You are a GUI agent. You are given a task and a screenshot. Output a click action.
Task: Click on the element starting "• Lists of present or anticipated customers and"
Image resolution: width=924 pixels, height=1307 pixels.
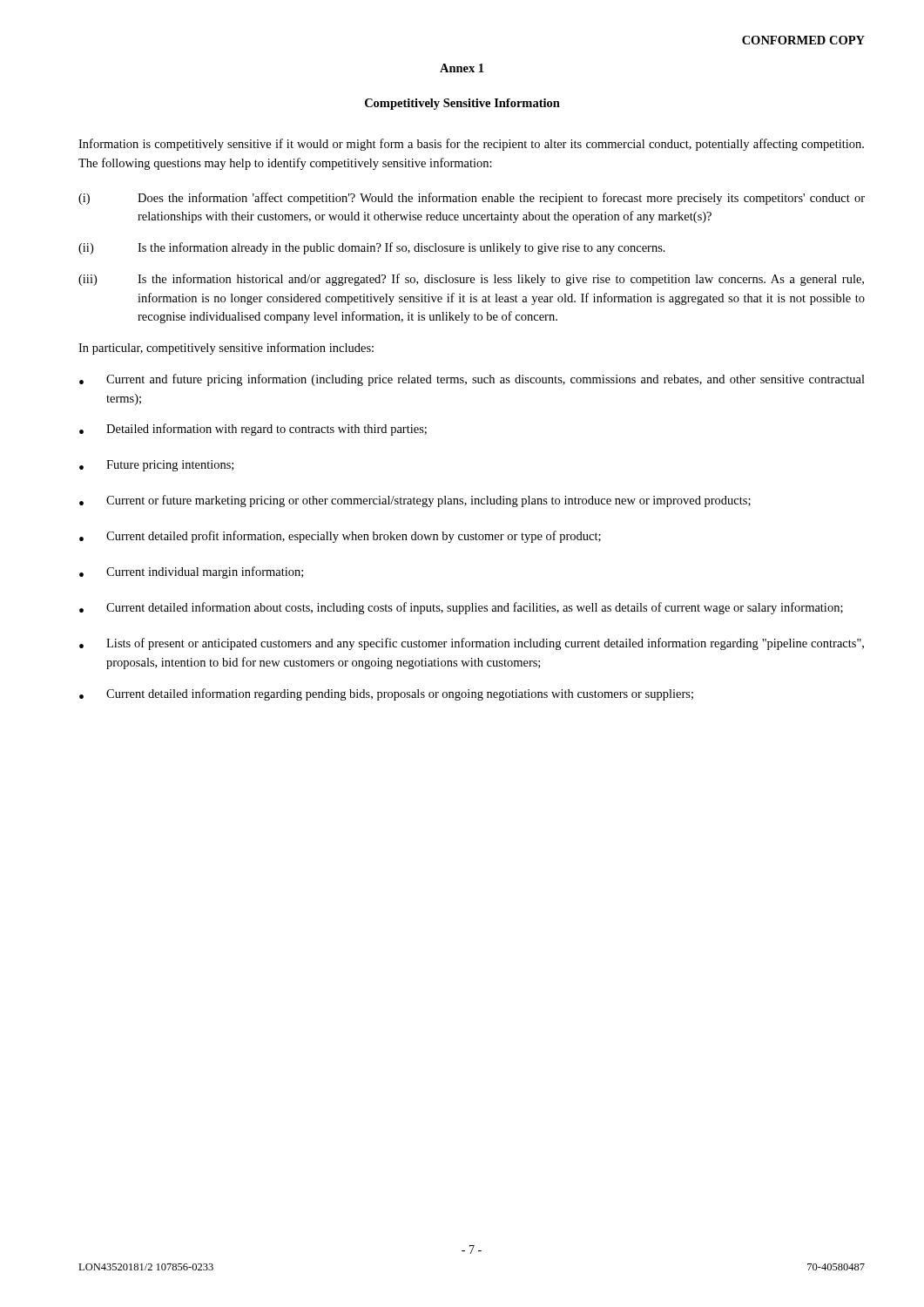click(x=472, y=654)
